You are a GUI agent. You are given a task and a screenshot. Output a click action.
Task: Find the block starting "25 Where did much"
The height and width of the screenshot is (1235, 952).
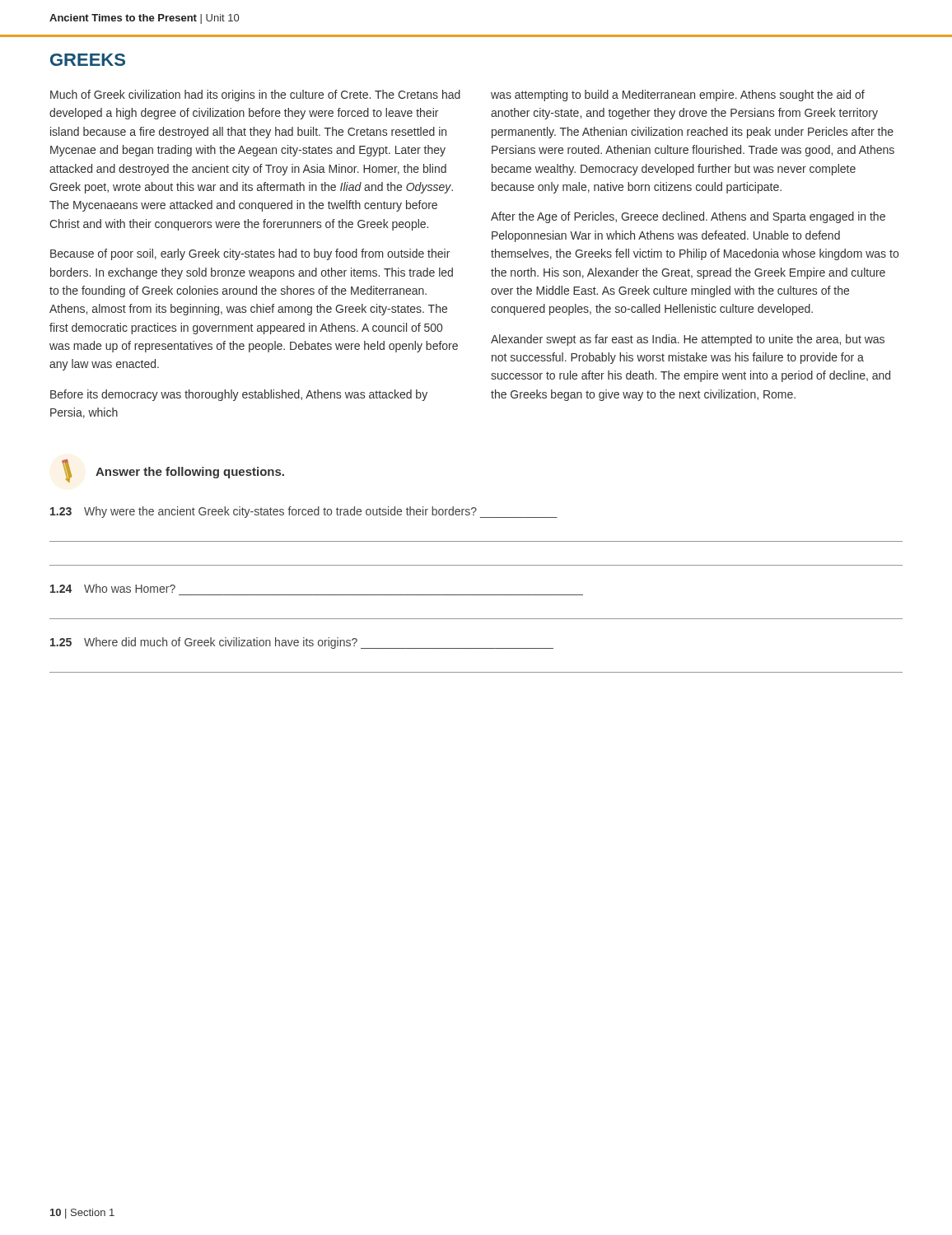476,642
